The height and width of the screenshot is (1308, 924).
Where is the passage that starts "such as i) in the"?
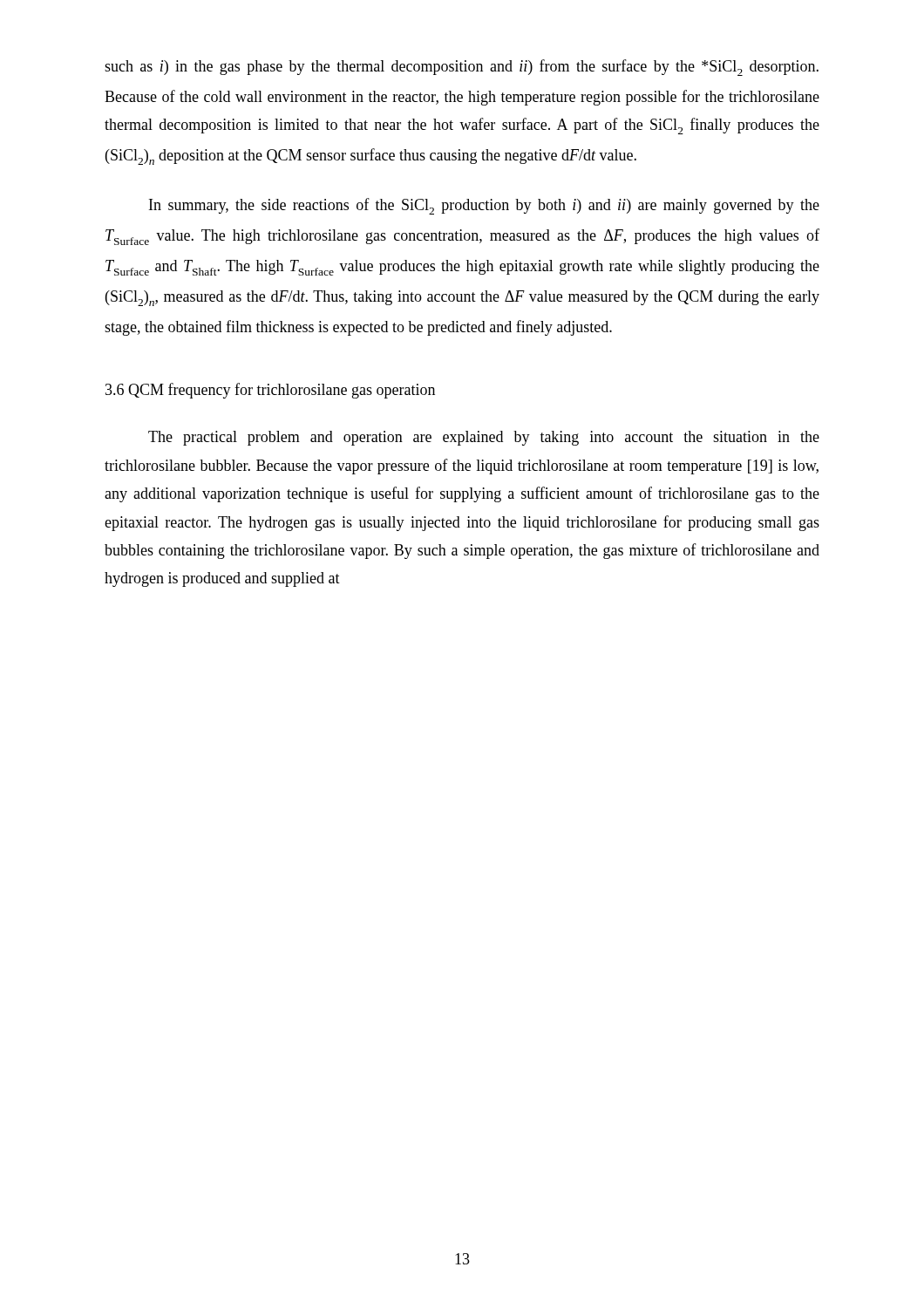462,112
